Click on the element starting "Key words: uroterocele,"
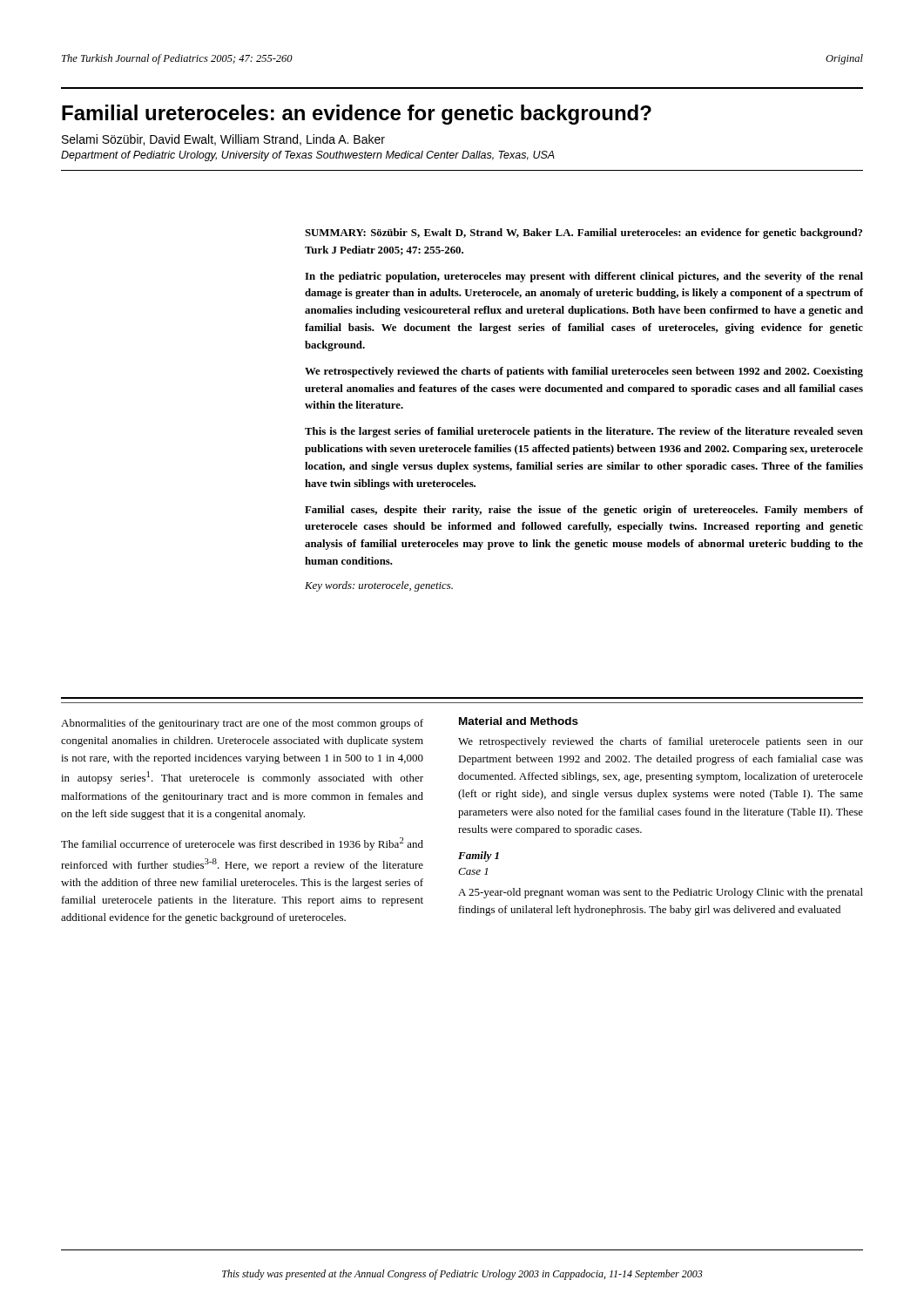Screen dimensions: 1307x924 click(x=379, y=585)
